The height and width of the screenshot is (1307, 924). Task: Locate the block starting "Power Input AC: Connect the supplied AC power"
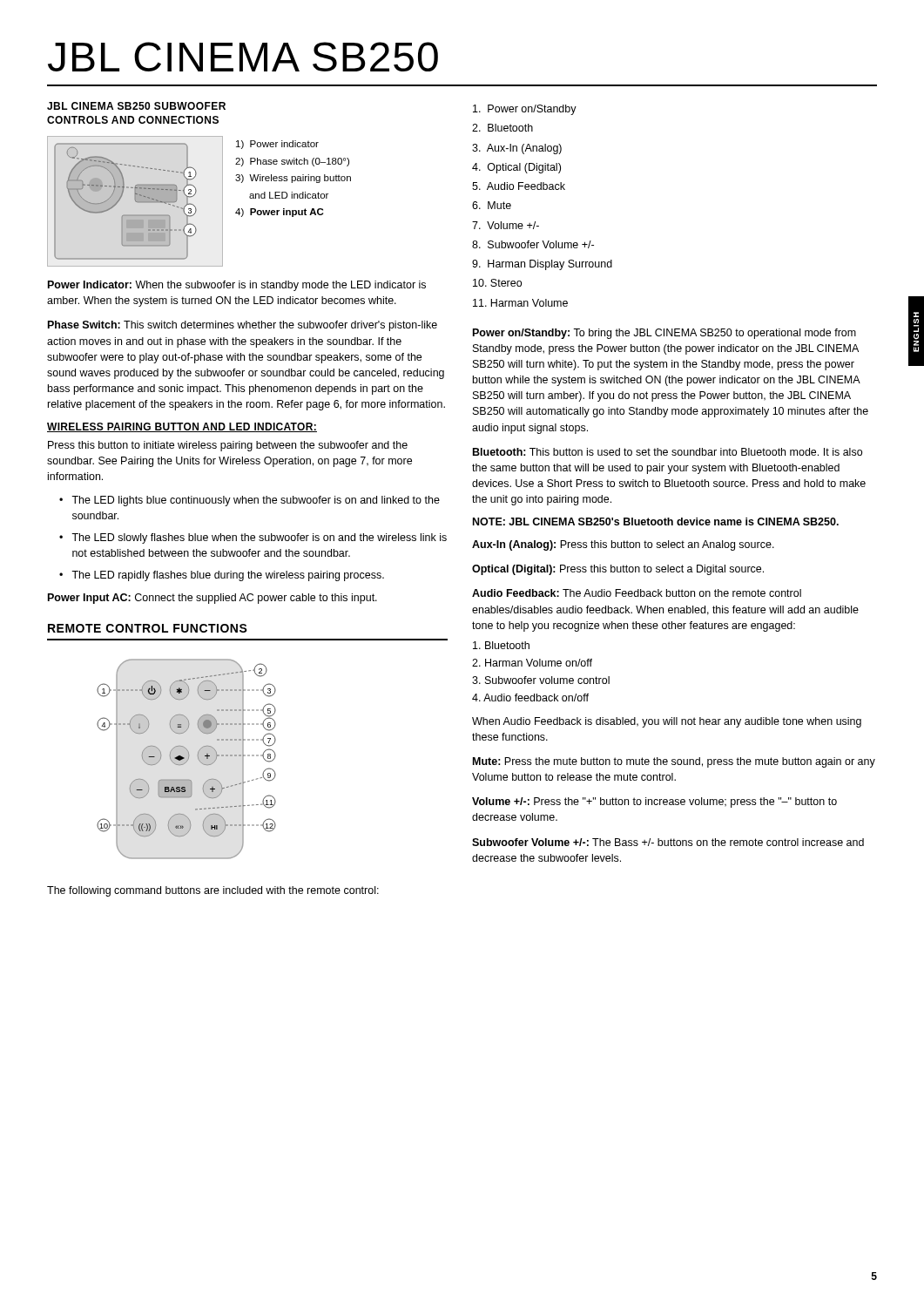212,598
